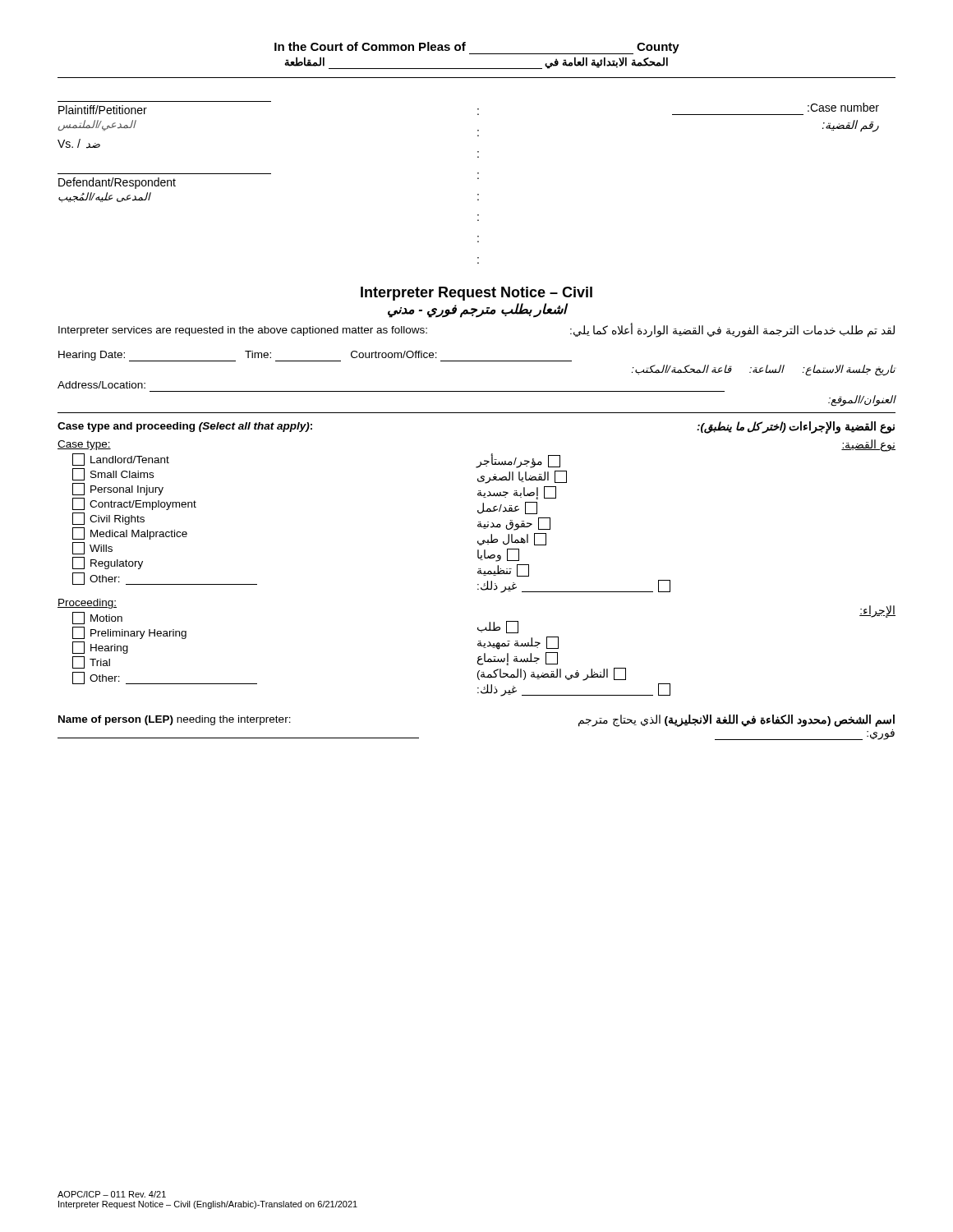Click on the list item containing "Case type:"
953x1232 pixels.
[84, 444]
